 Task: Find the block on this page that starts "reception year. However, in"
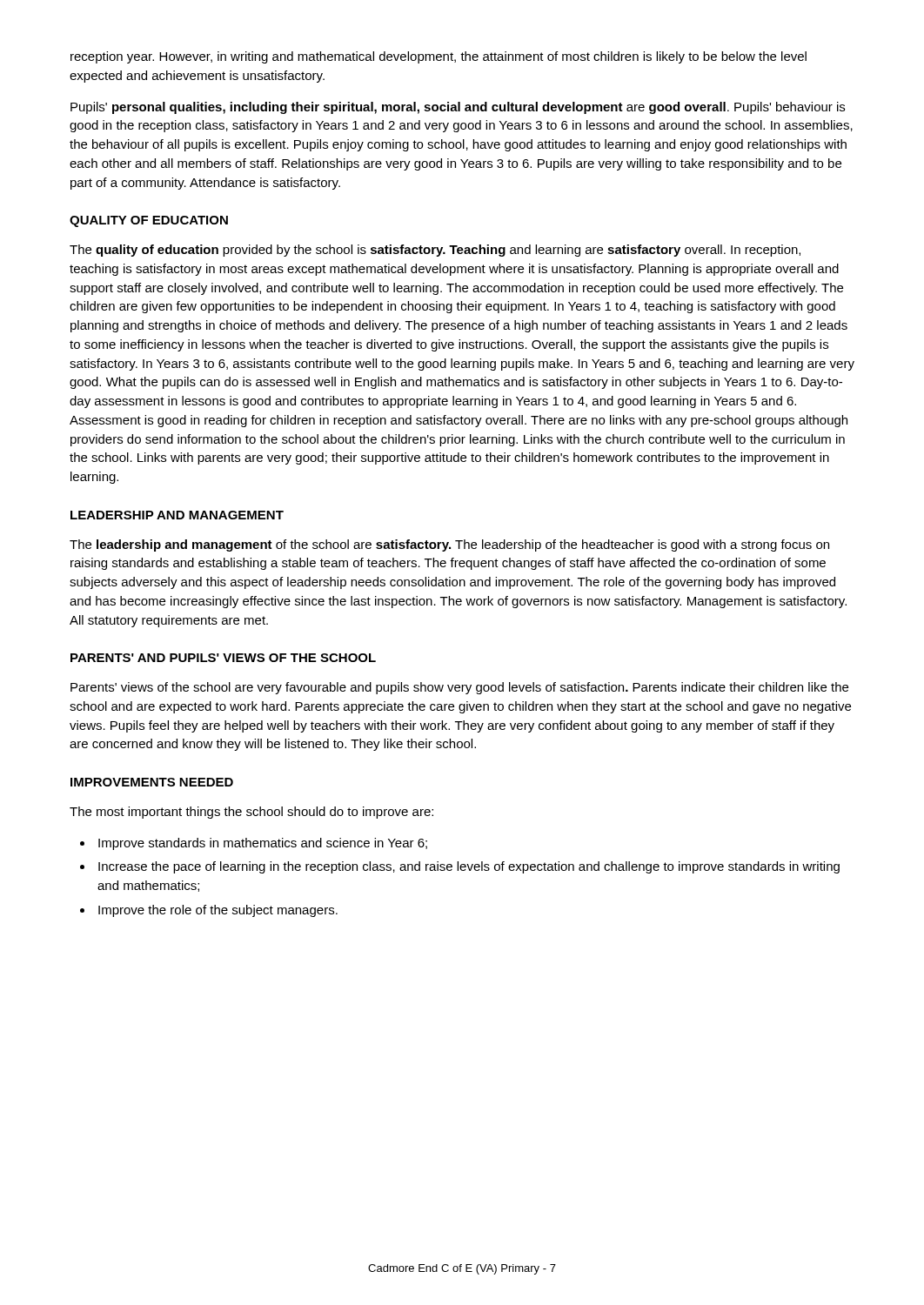[x=438, y=66]
